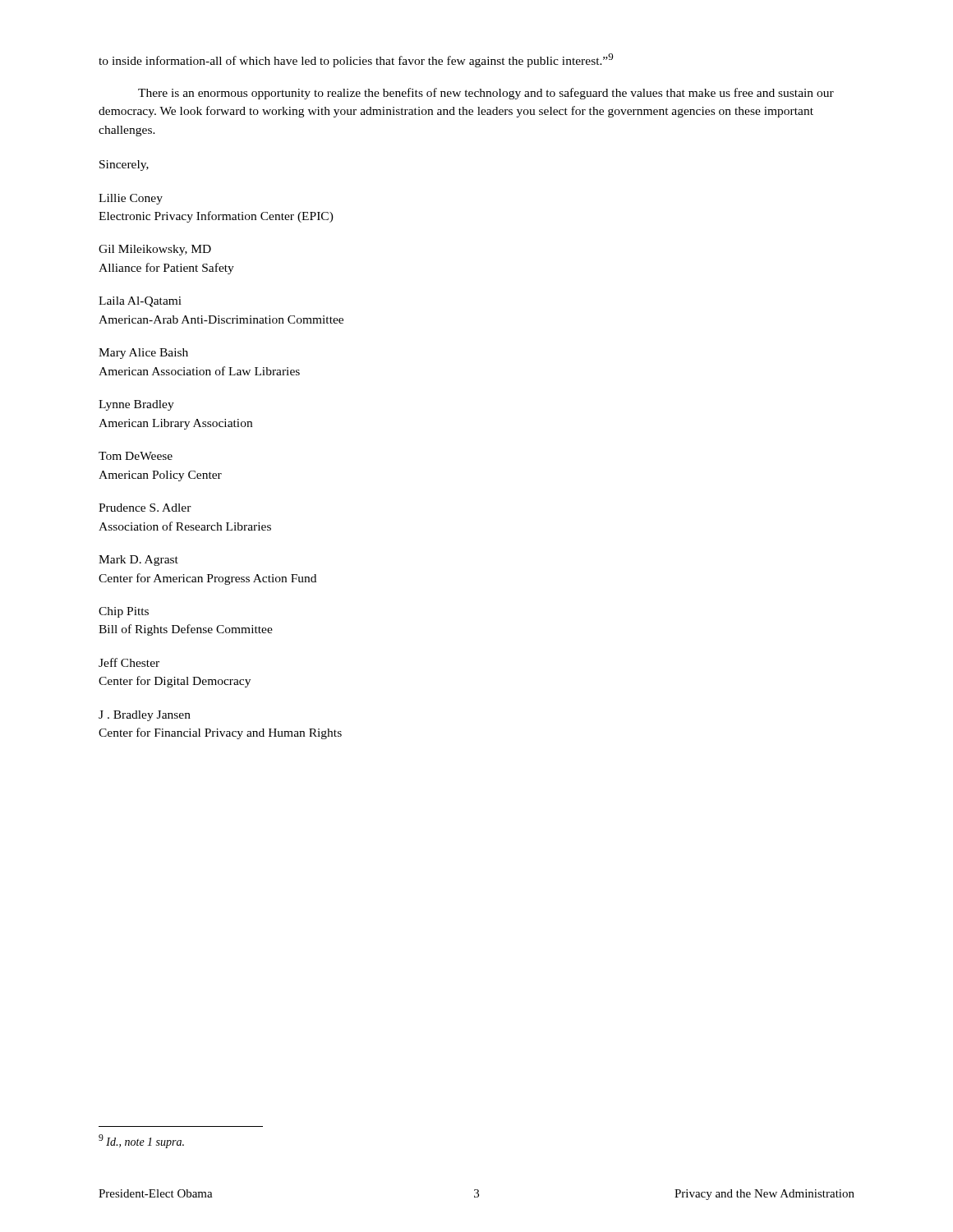Locate the text block that says "Mark D. Agrast Center"
The image size is (953, 1232).
pyautogui.click(x=138, y=561)
